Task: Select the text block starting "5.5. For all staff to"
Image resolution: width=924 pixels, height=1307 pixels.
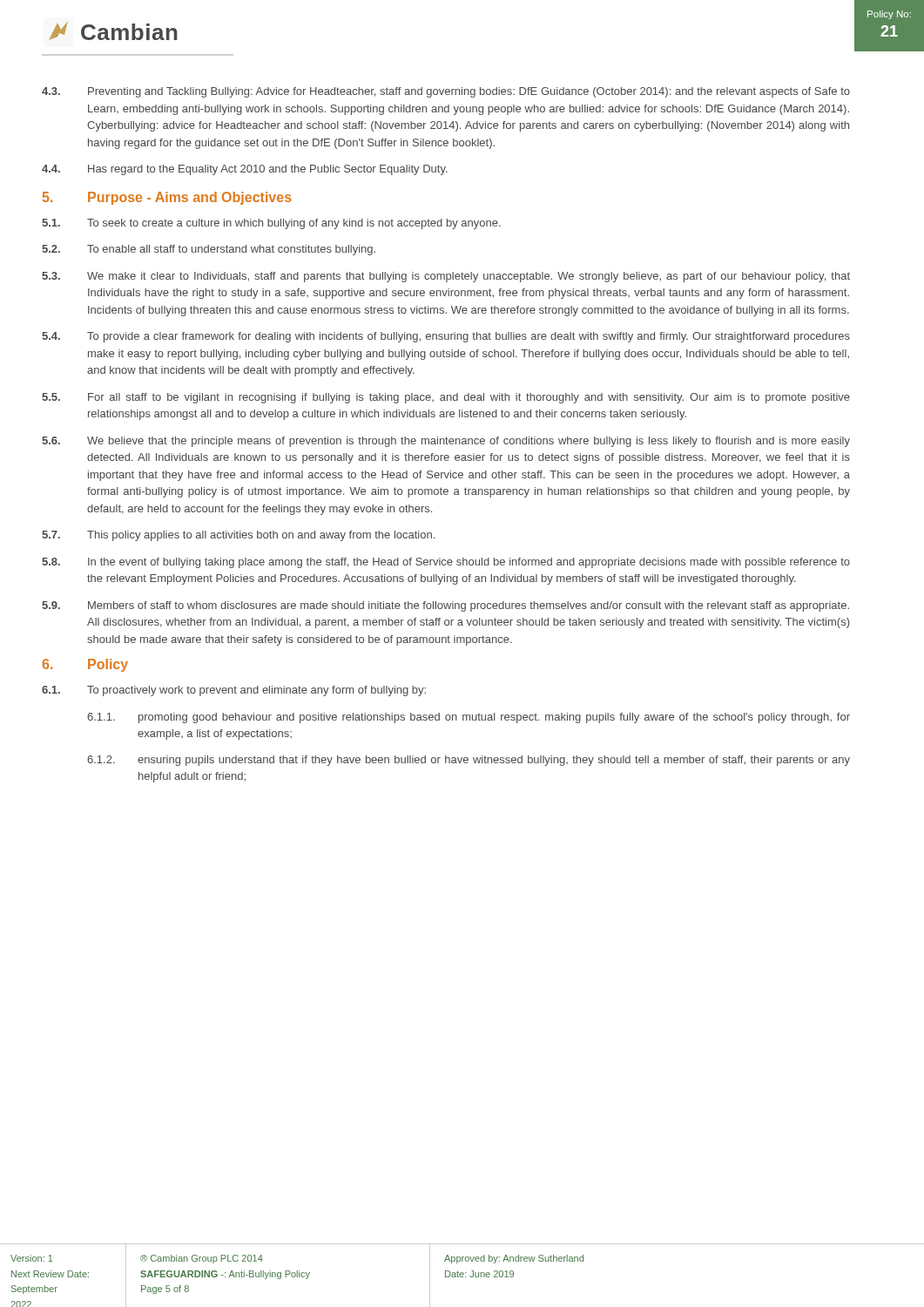Action: 446,405
